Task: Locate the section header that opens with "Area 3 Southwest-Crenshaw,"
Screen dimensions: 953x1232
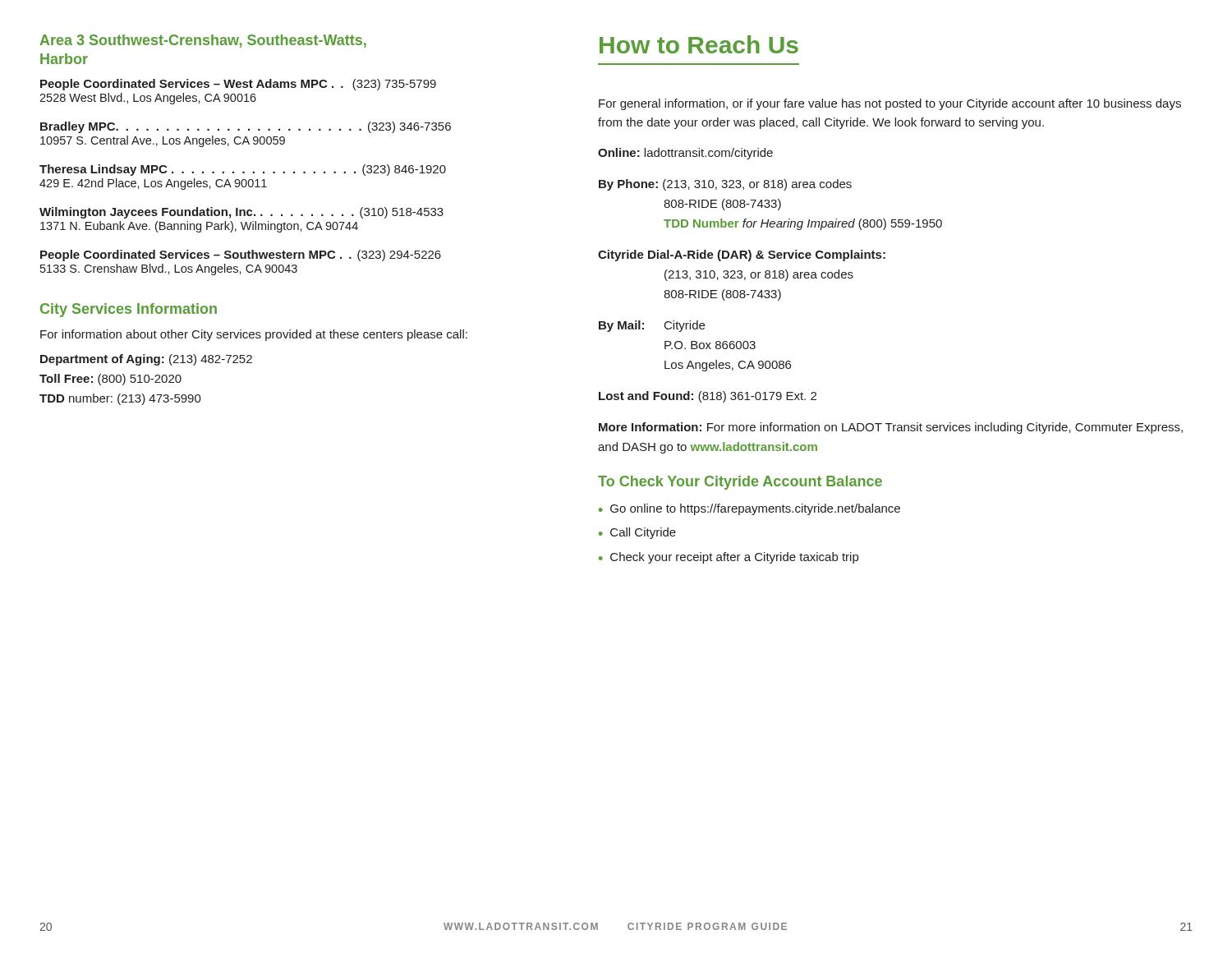Action: tap(283, 50)
